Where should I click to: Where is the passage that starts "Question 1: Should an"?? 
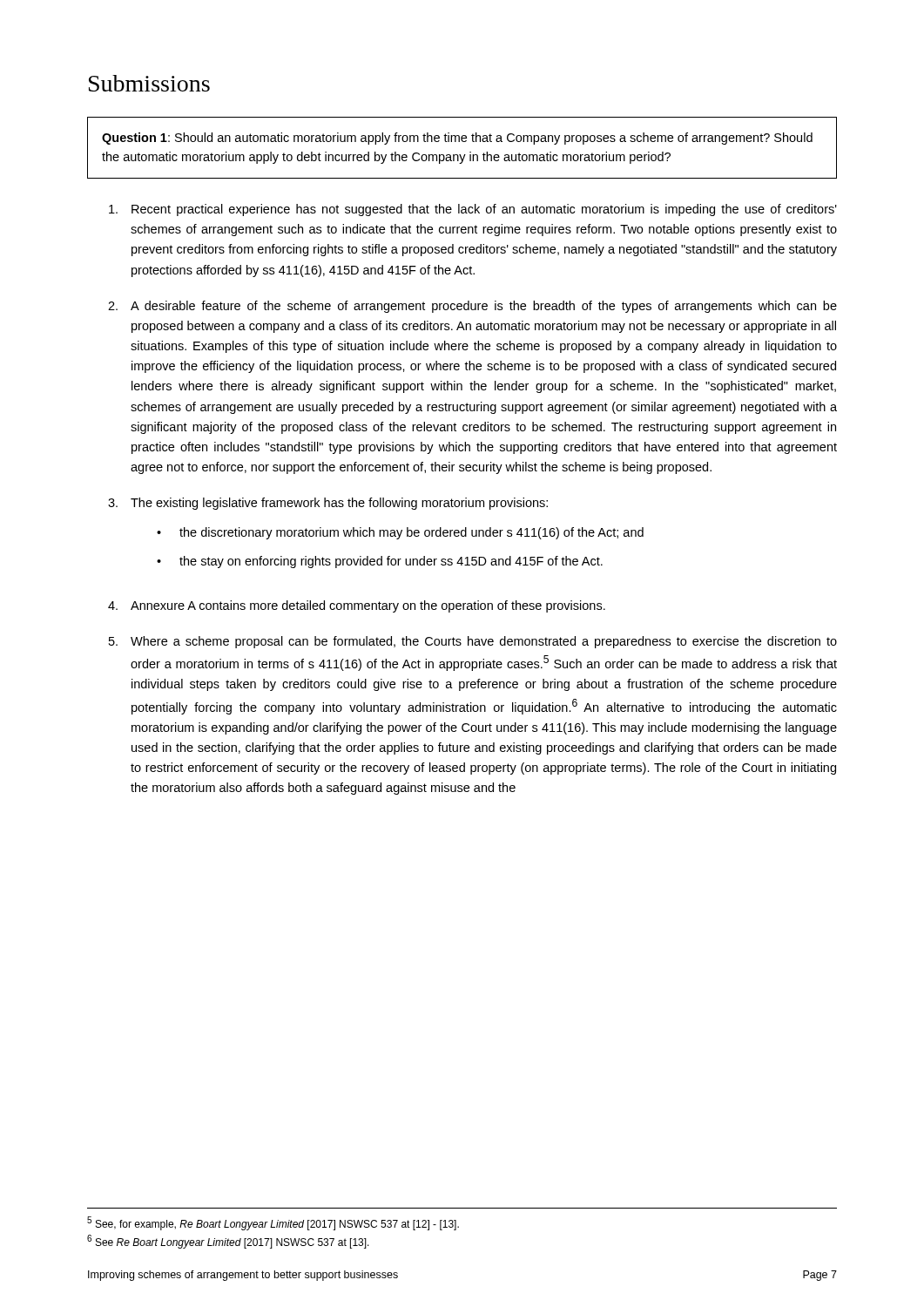pyautogui.click(x=457, y=147)
